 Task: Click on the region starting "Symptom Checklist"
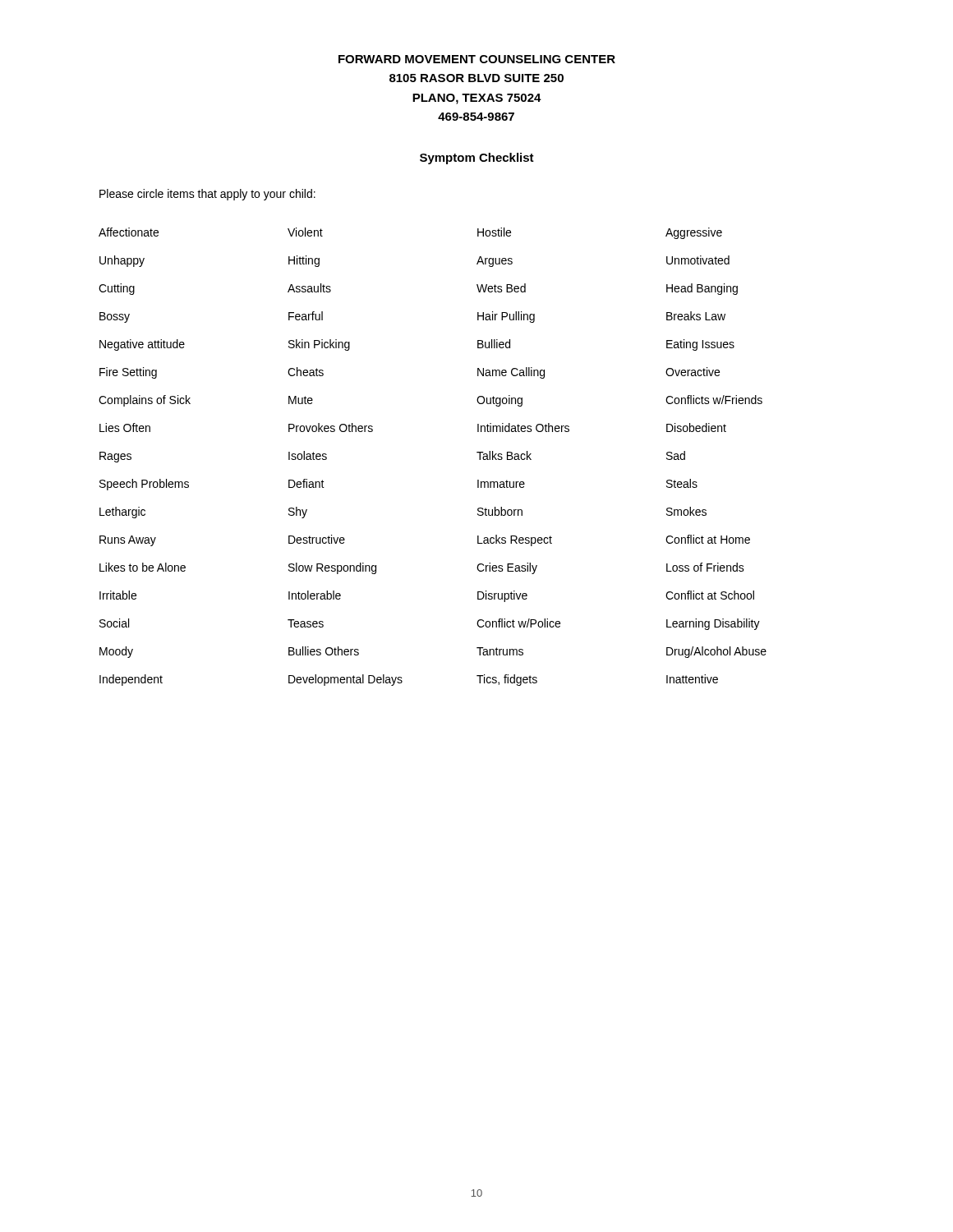(x=476, y=157)
